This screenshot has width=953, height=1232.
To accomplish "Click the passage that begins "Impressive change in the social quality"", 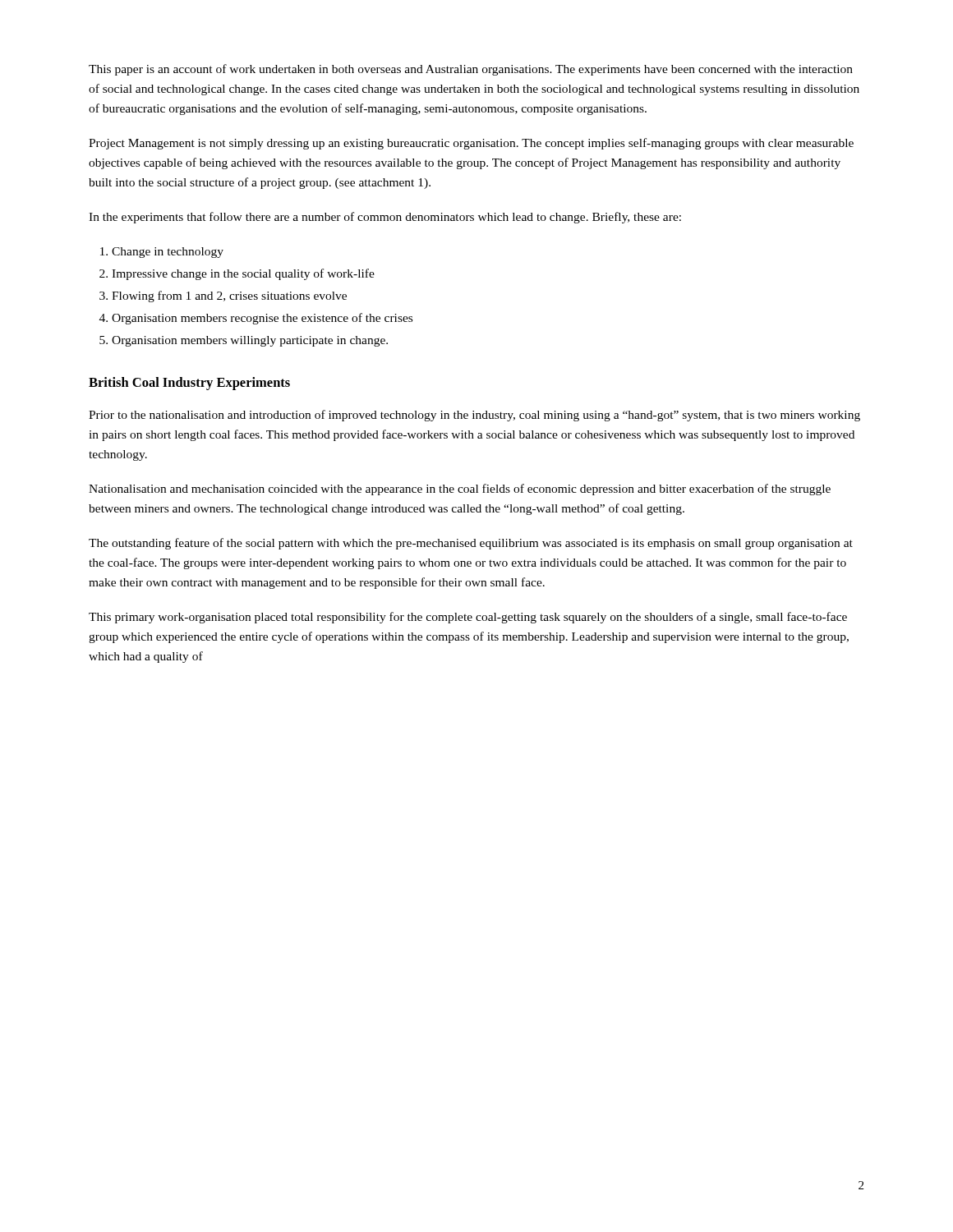I will tap(243, 273).
